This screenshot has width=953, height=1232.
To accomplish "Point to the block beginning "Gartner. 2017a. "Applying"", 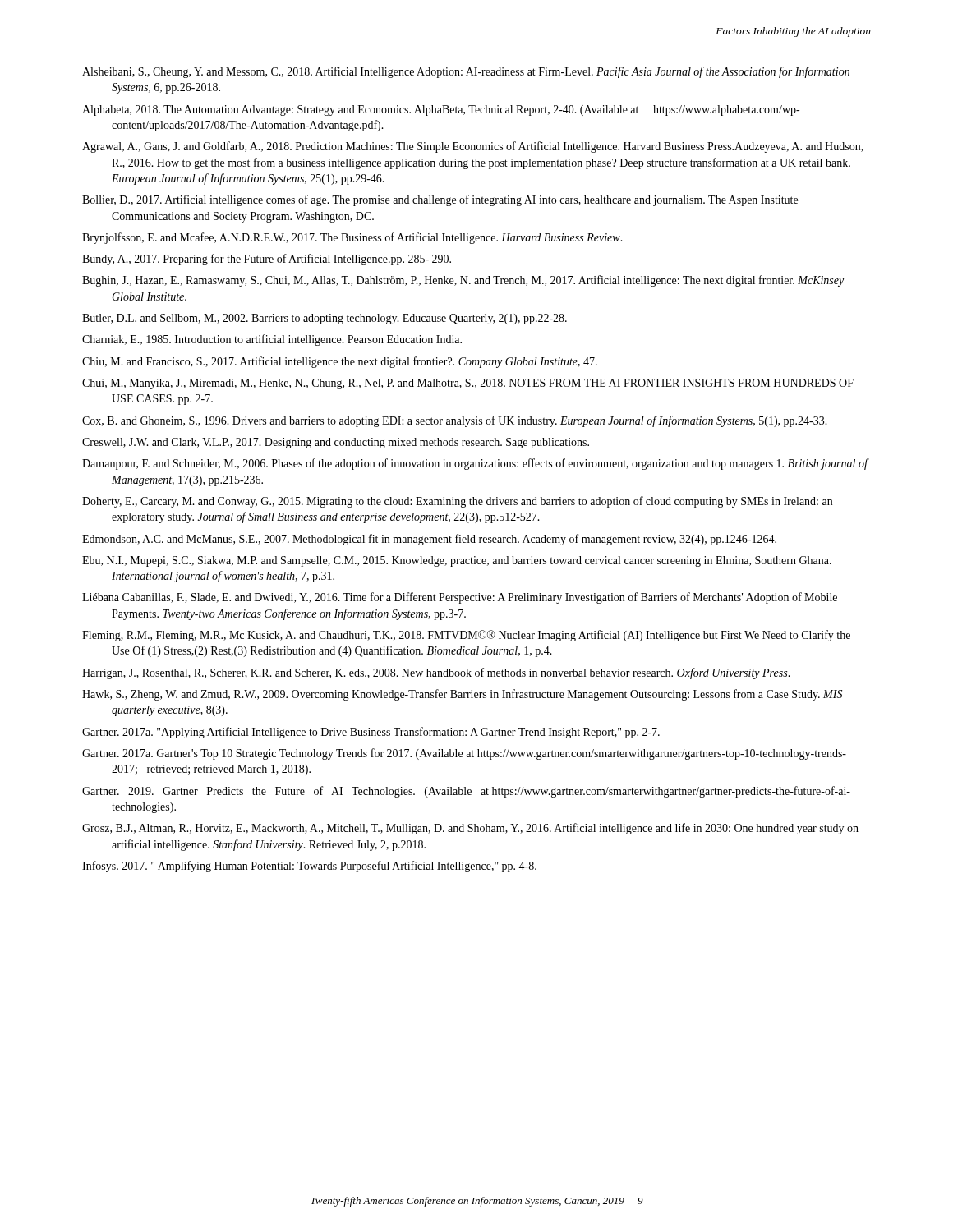I will point(371,732).
